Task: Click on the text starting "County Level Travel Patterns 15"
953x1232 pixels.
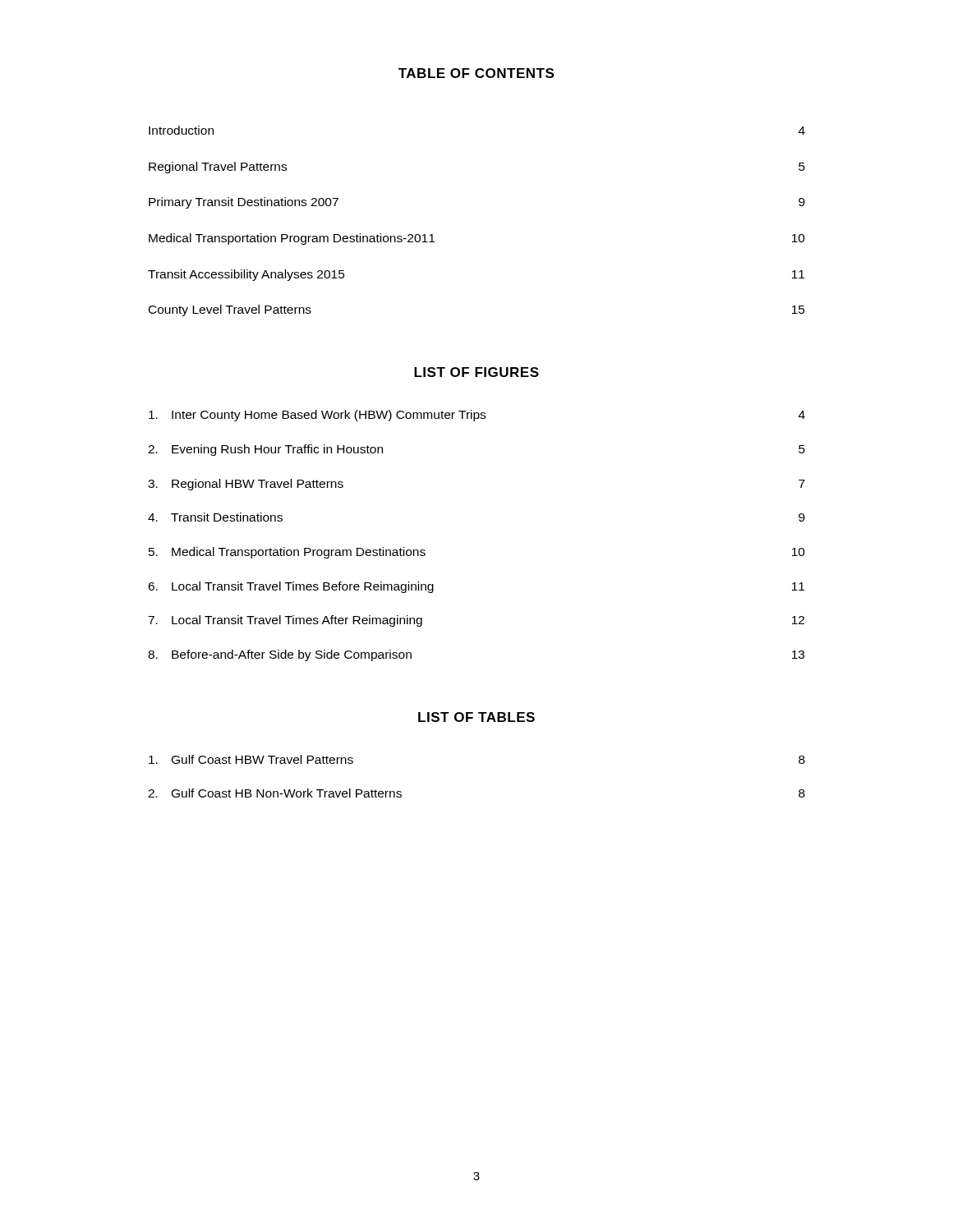Action: click(x=221, y=310)
